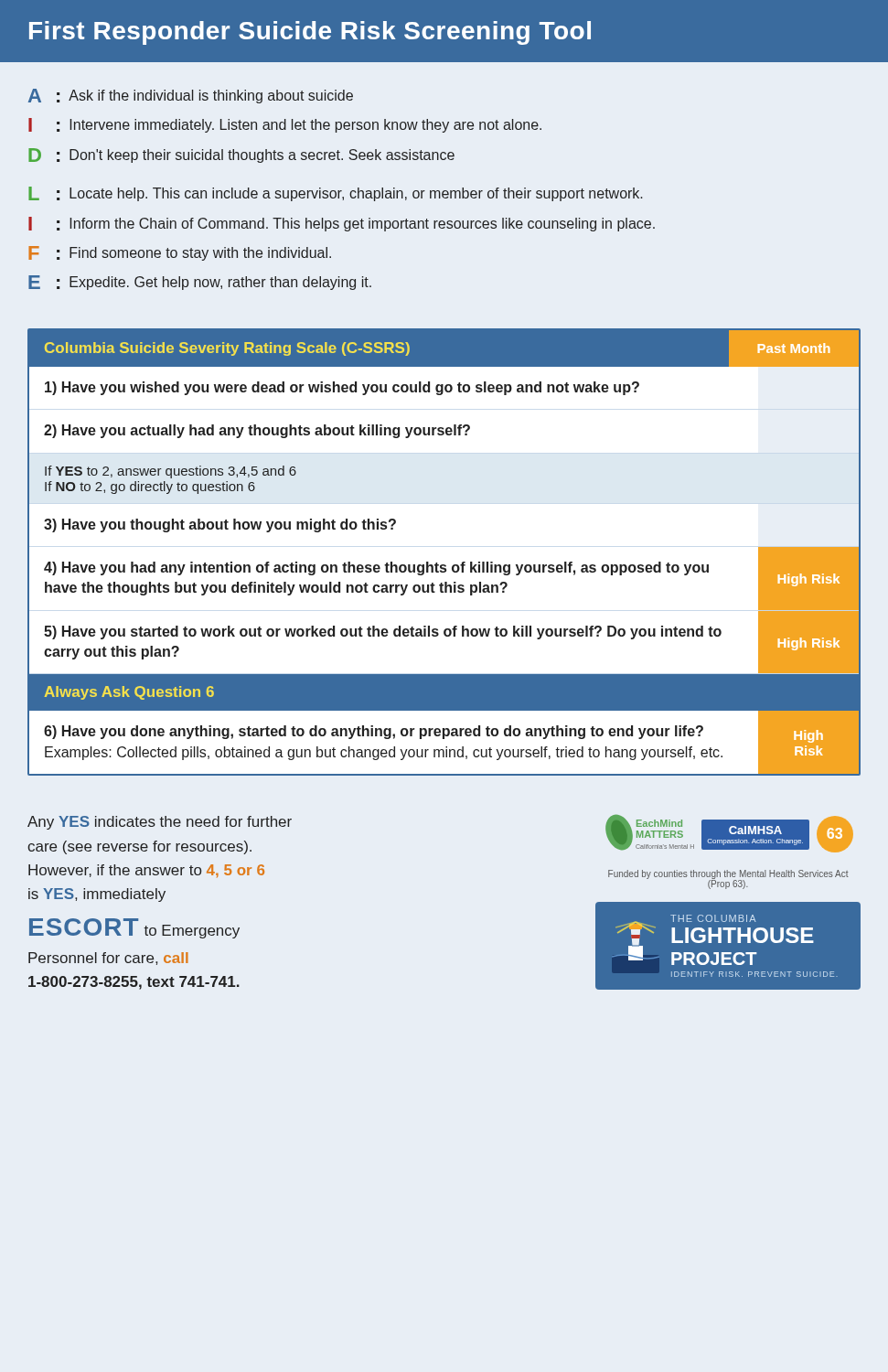Click the passage that begins "I: Intervene immediately. Listen and let the"
Screen dimensions: 1372x888
pyautogui.click(x=285, y=126)
